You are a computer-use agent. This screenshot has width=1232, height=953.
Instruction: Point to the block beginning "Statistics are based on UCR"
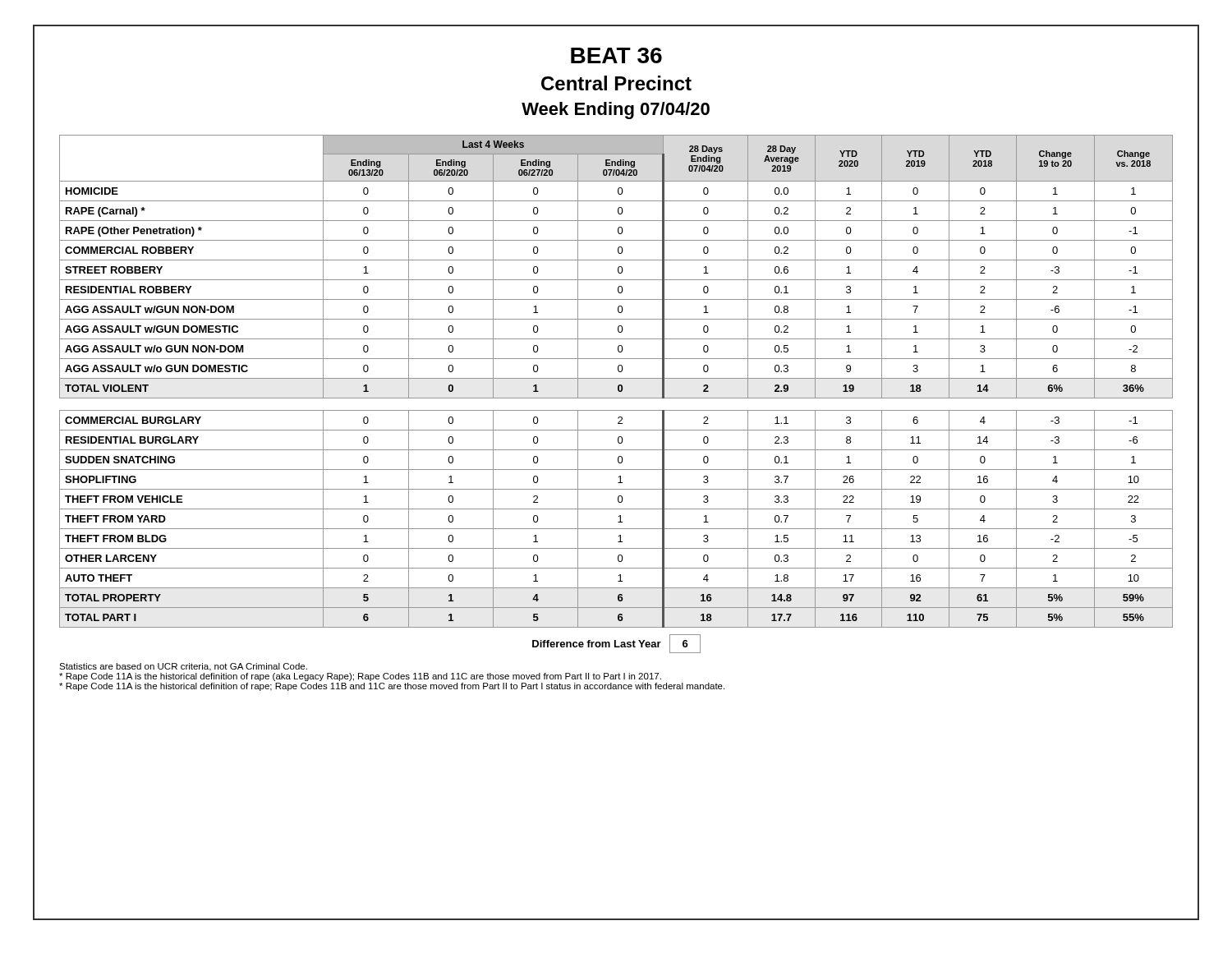pos(184,666)
